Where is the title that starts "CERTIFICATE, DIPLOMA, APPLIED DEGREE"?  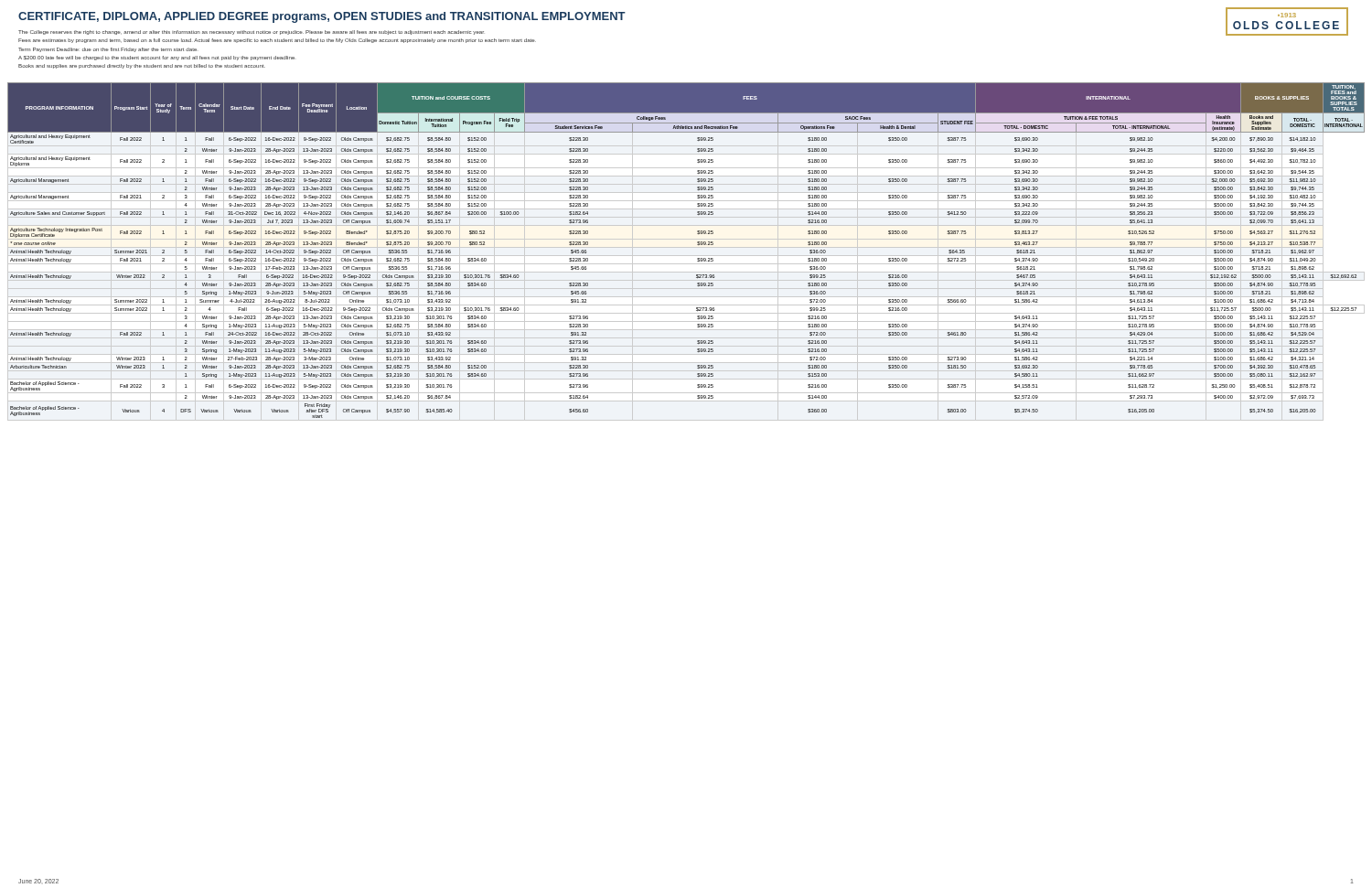322,16
